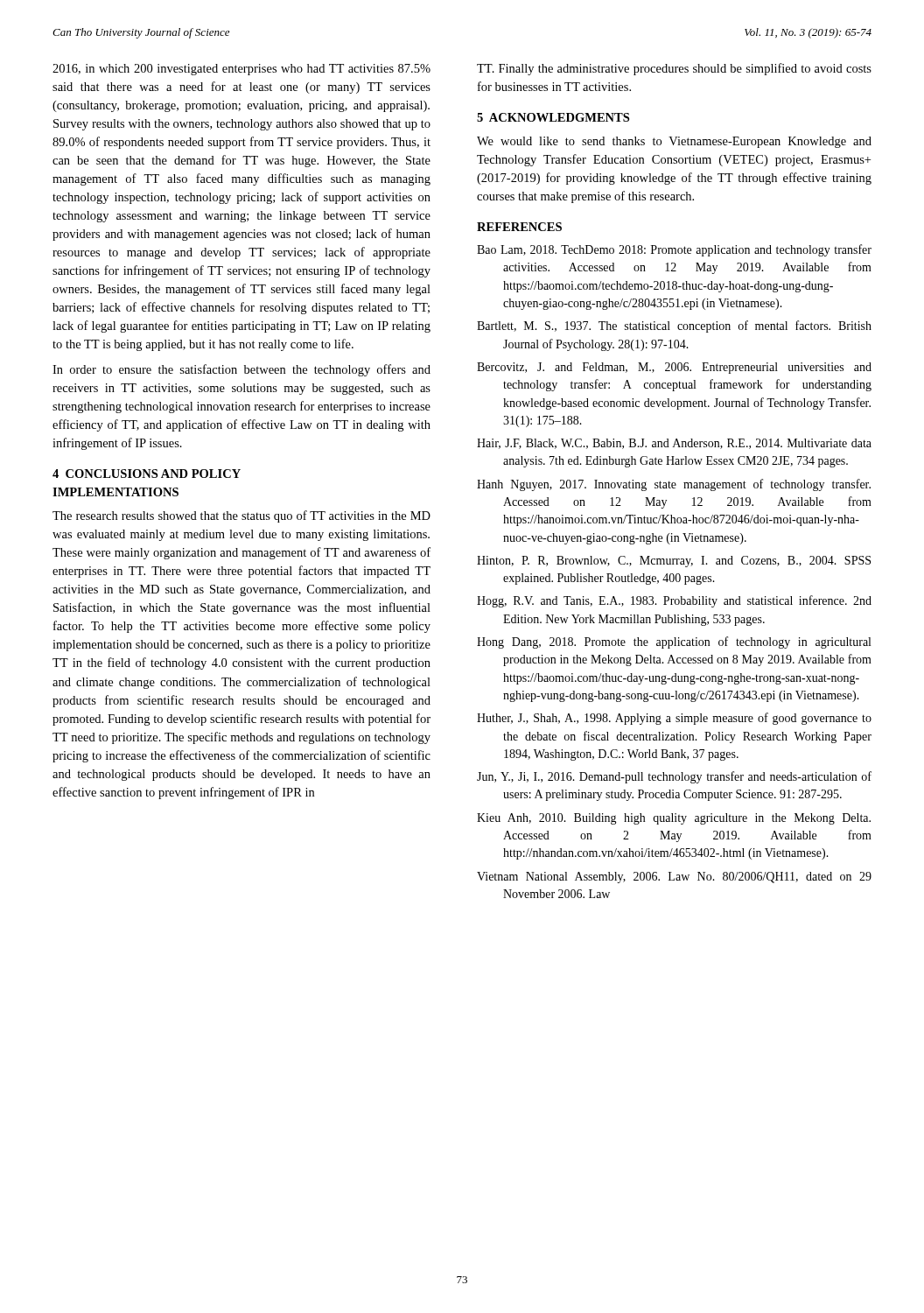The height and width of the screenshot is (1313, 924).
Task: Point to the text block starting "Hogg, R.V. and"
Action: pos(674,610)
